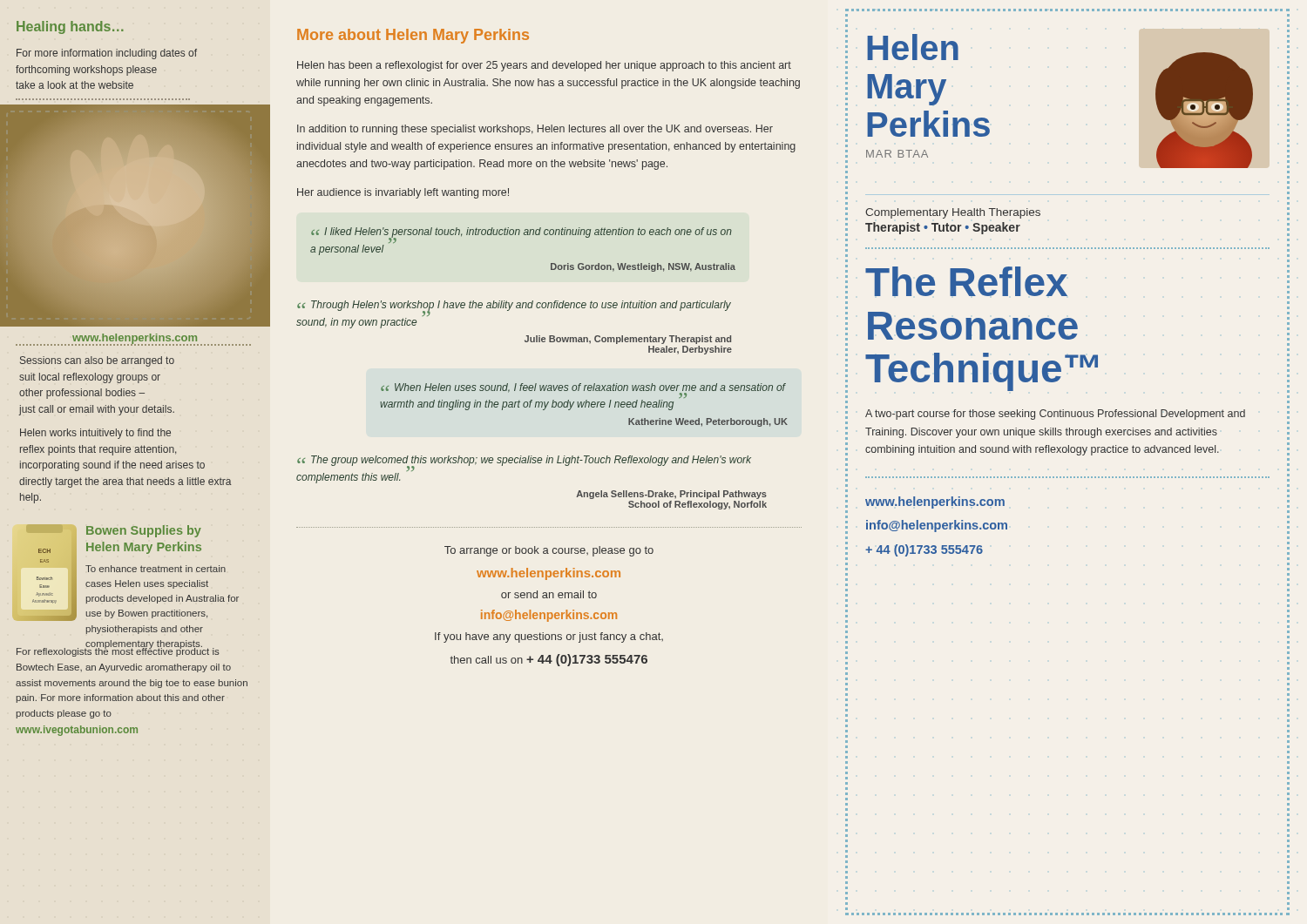The width and height of the screenshot is (1307, 924).
Task: Select the element starting "Helen works intuitively to find"
Action: (x=125, y=465)
